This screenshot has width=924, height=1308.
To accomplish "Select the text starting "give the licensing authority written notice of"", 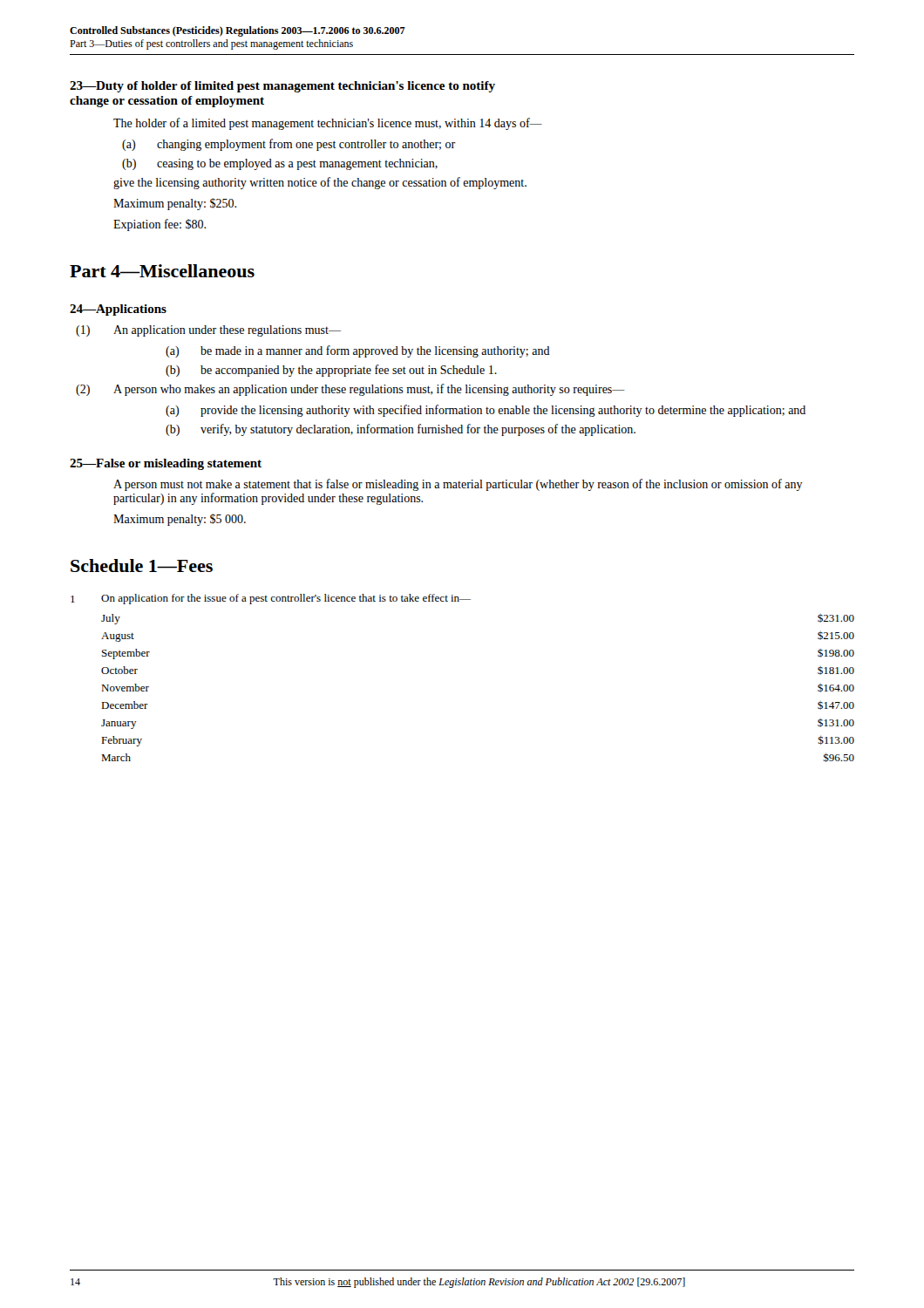I will click(320, 183).
